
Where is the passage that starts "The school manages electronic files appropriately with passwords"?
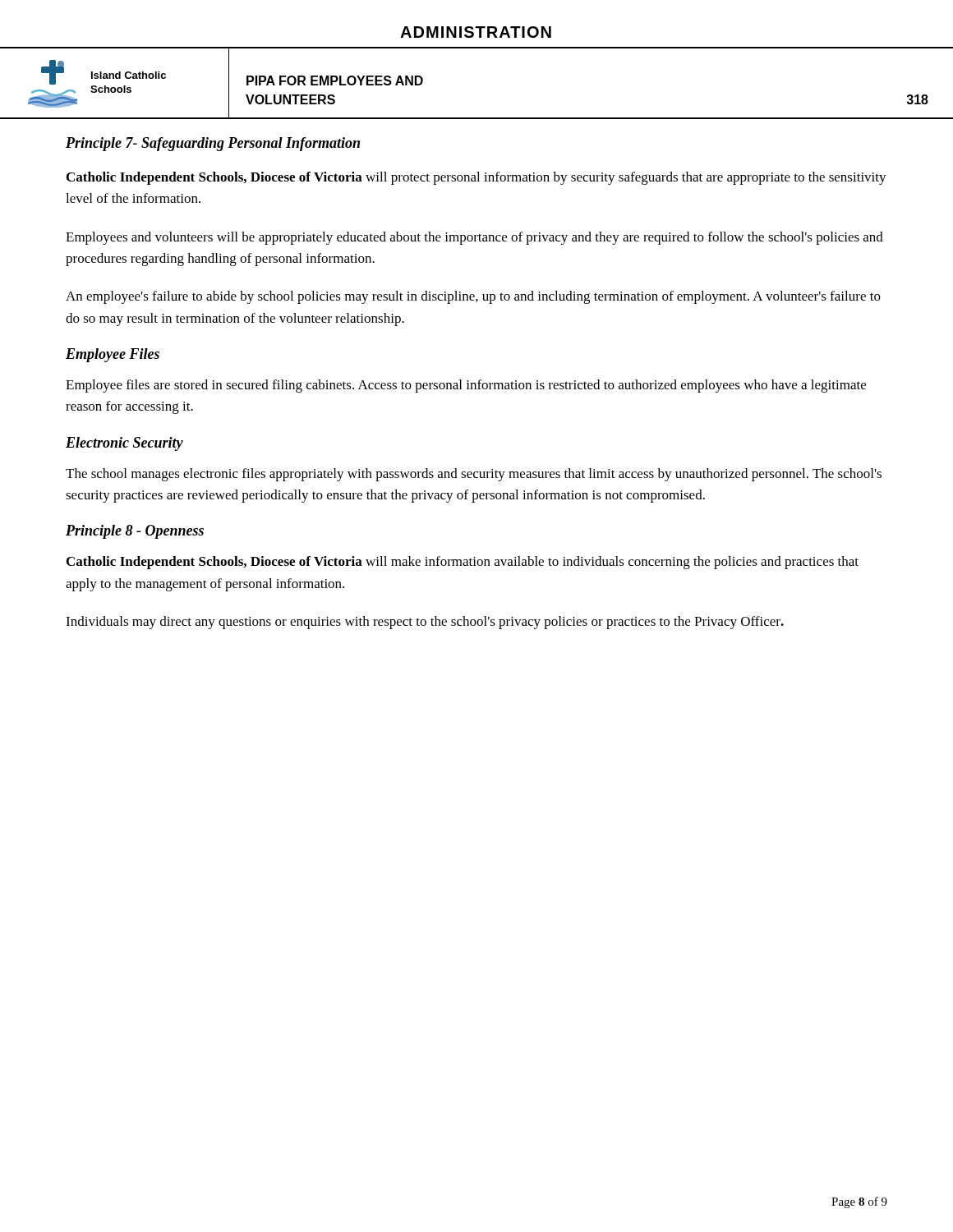[474, 484]
